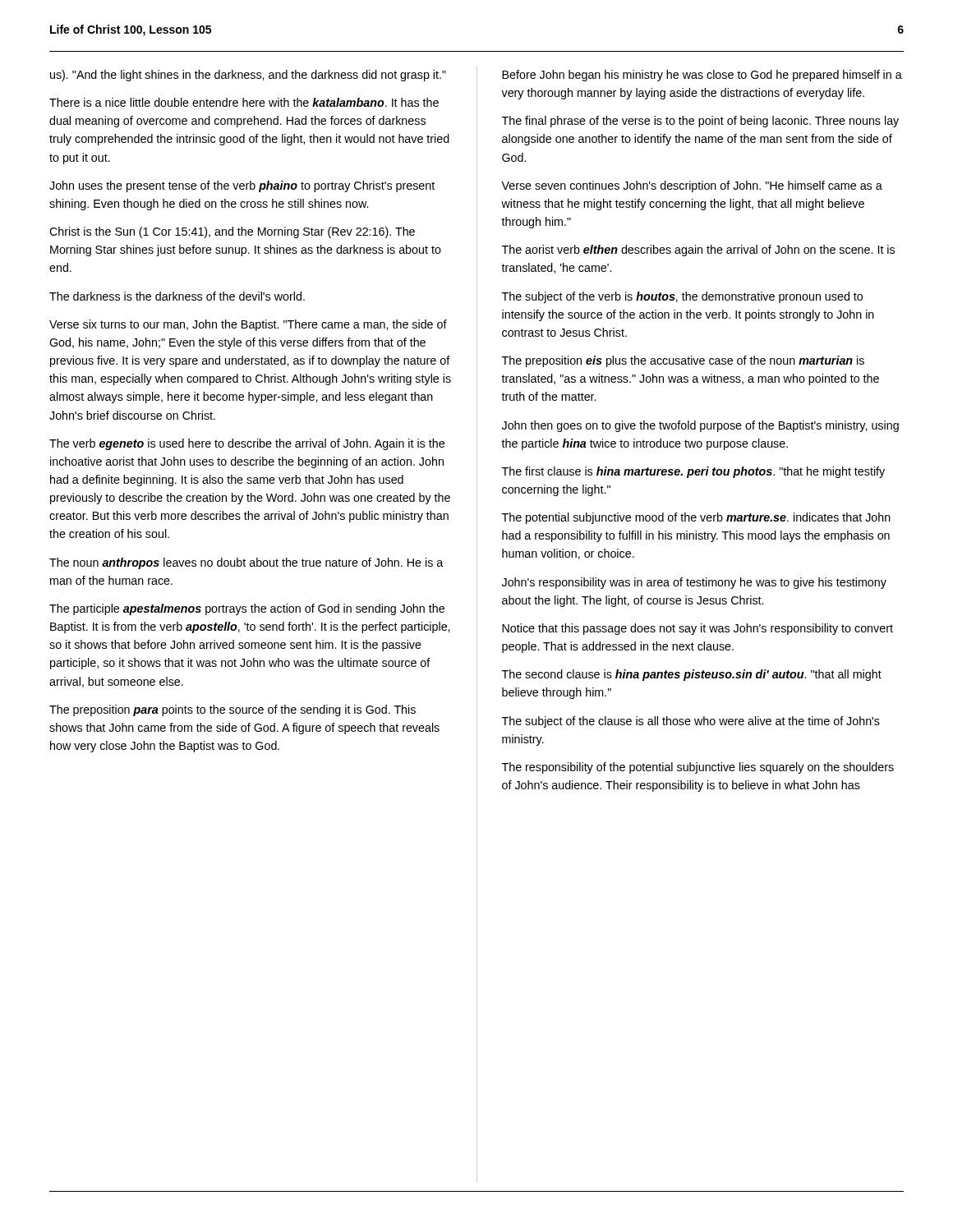Viewport: 953px width, 1232px height.
Task: Click on the passage starting "The second clause is"
Action: click(x=691, y=684)
